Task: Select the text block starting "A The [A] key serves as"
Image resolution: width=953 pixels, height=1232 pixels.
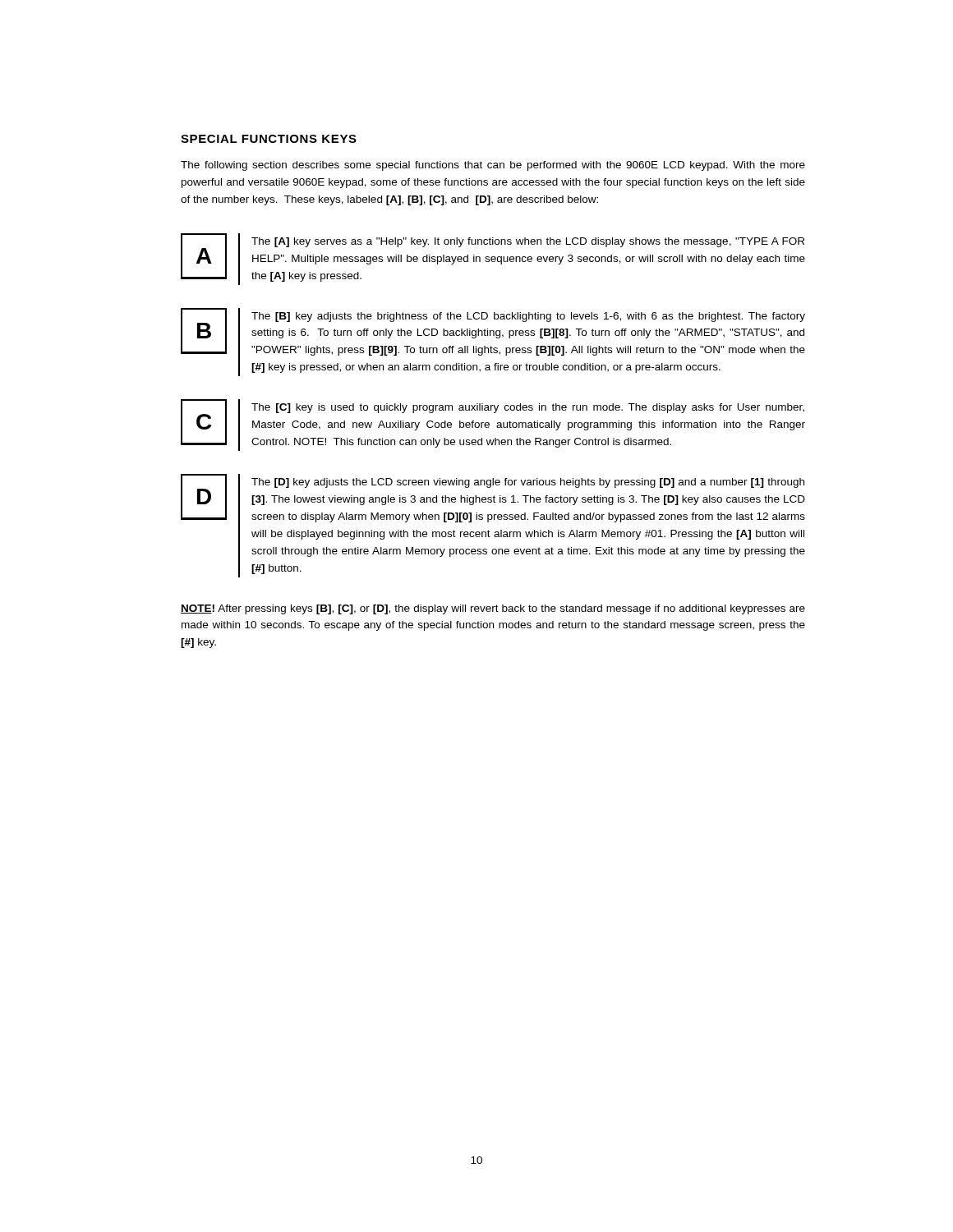Action: pos(493,259)
